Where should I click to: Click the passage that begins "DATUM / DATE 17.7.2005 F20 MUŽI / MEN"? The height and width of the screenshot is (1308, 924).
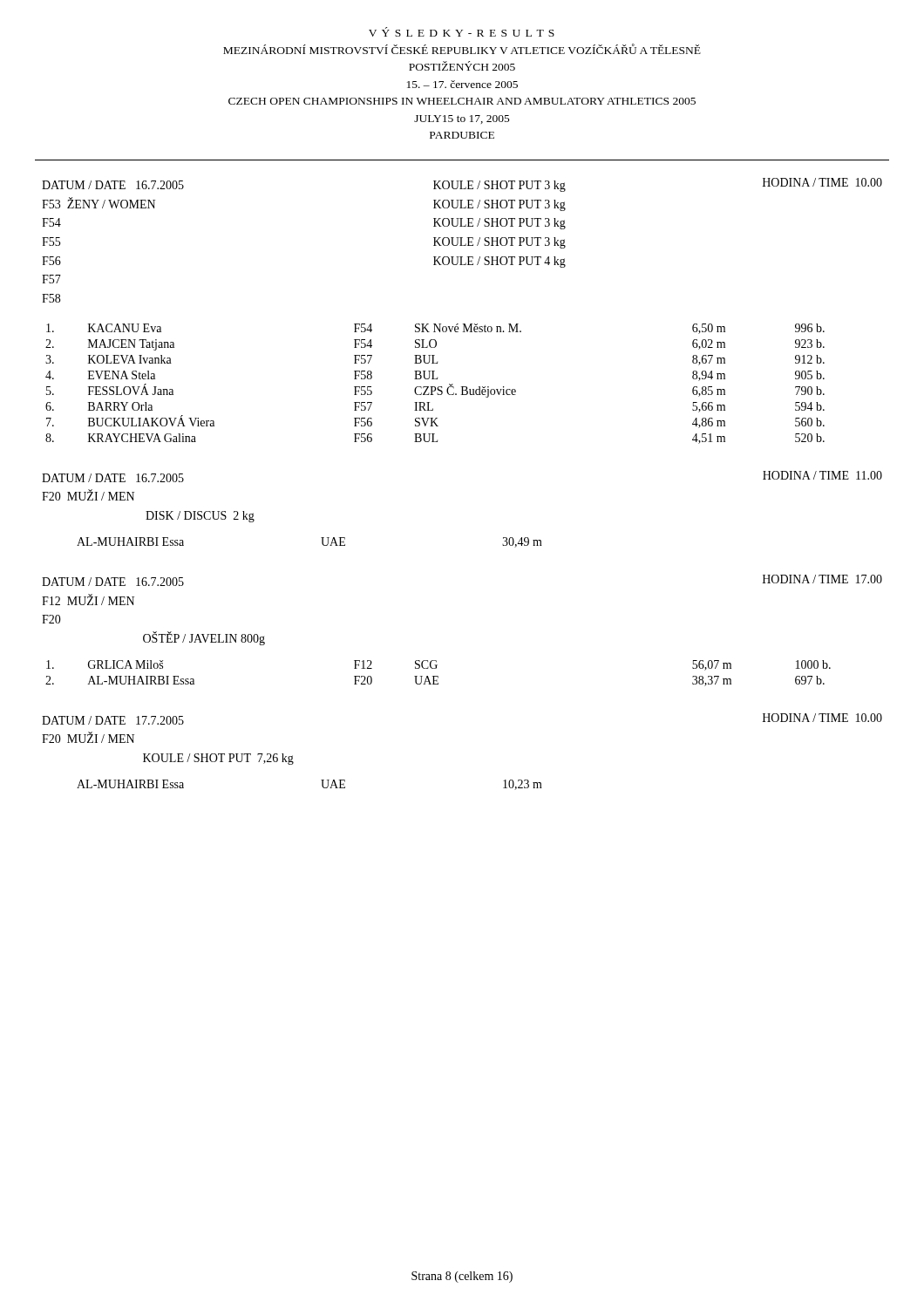113,720
